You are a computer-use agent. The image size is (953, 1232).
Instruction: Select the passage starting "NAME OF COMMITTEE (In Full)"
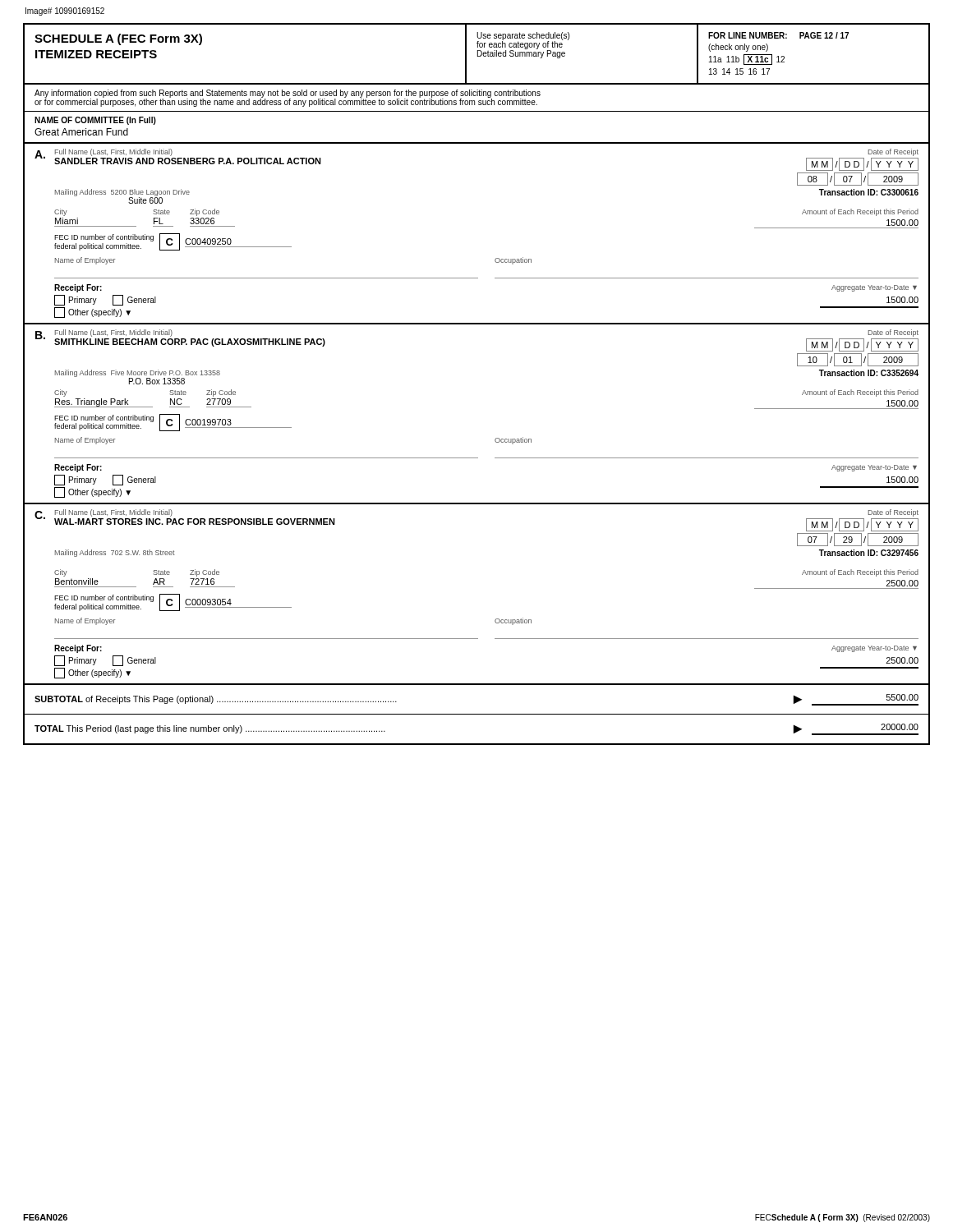[x=95, y=120]
